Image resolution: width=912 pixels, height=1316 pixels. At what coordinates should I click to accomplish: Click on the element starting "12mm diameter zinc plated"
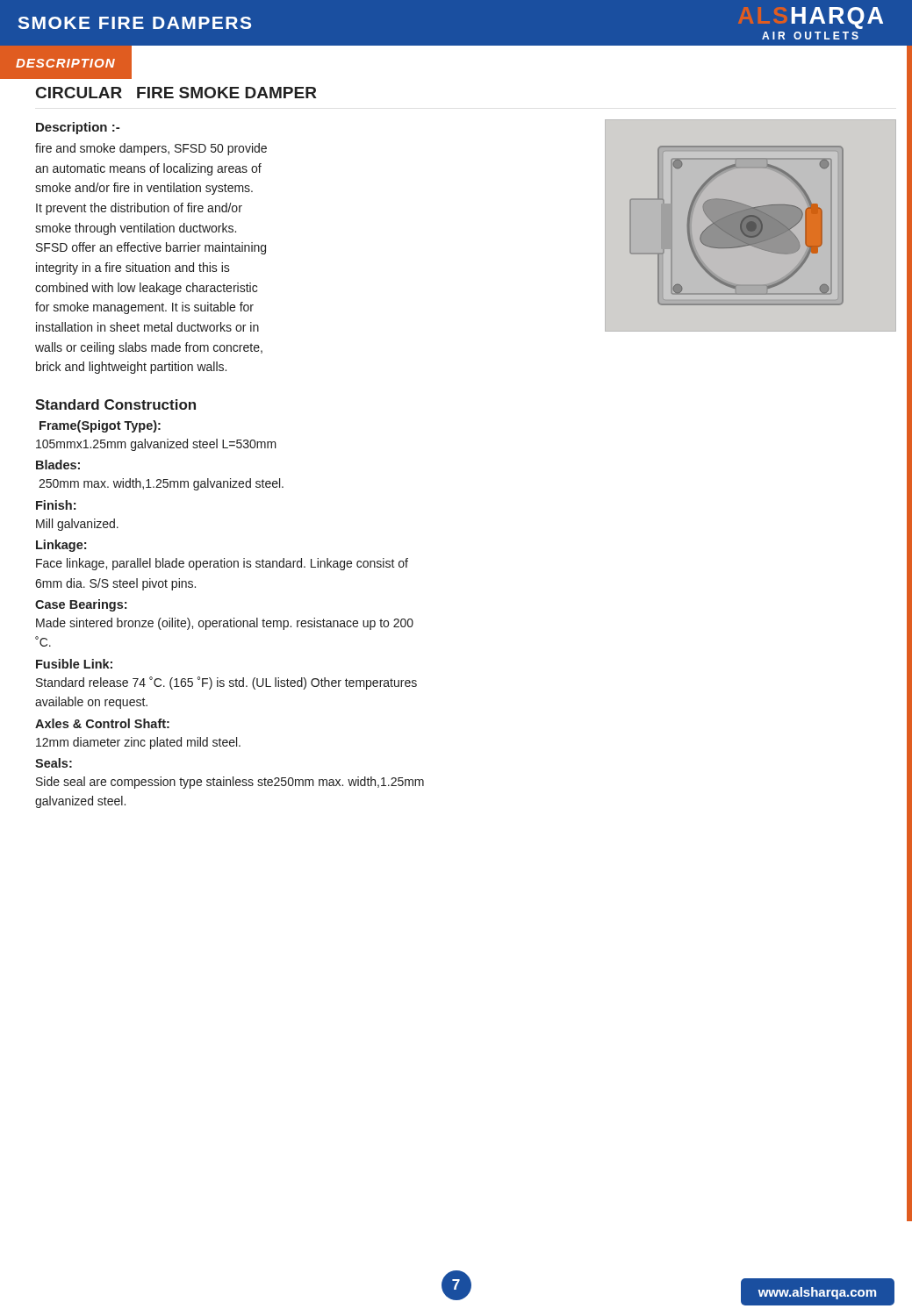(138, 742)
